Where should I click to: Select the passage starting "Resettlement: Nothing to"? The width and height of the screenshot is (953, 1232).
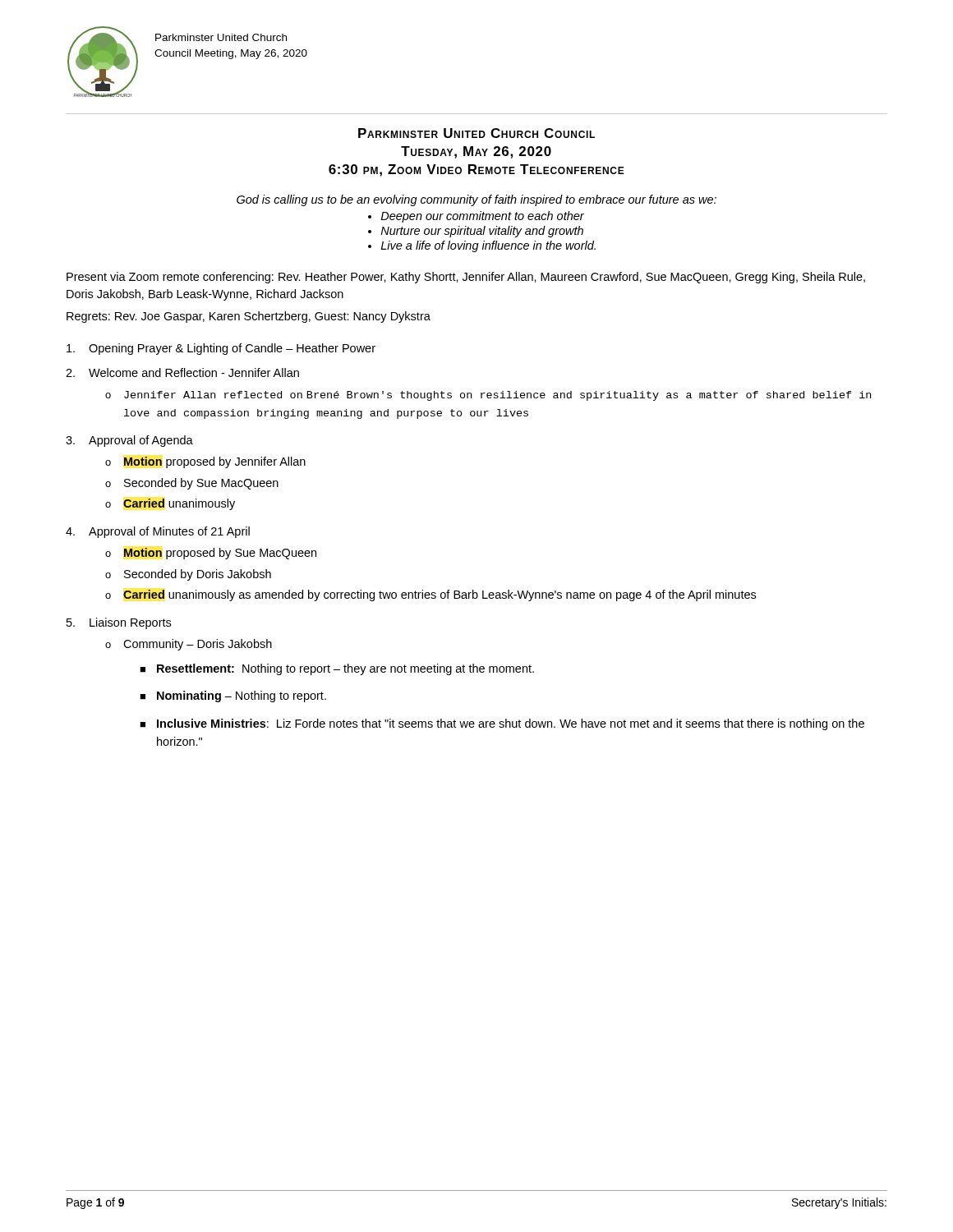(x=522, y=669)
